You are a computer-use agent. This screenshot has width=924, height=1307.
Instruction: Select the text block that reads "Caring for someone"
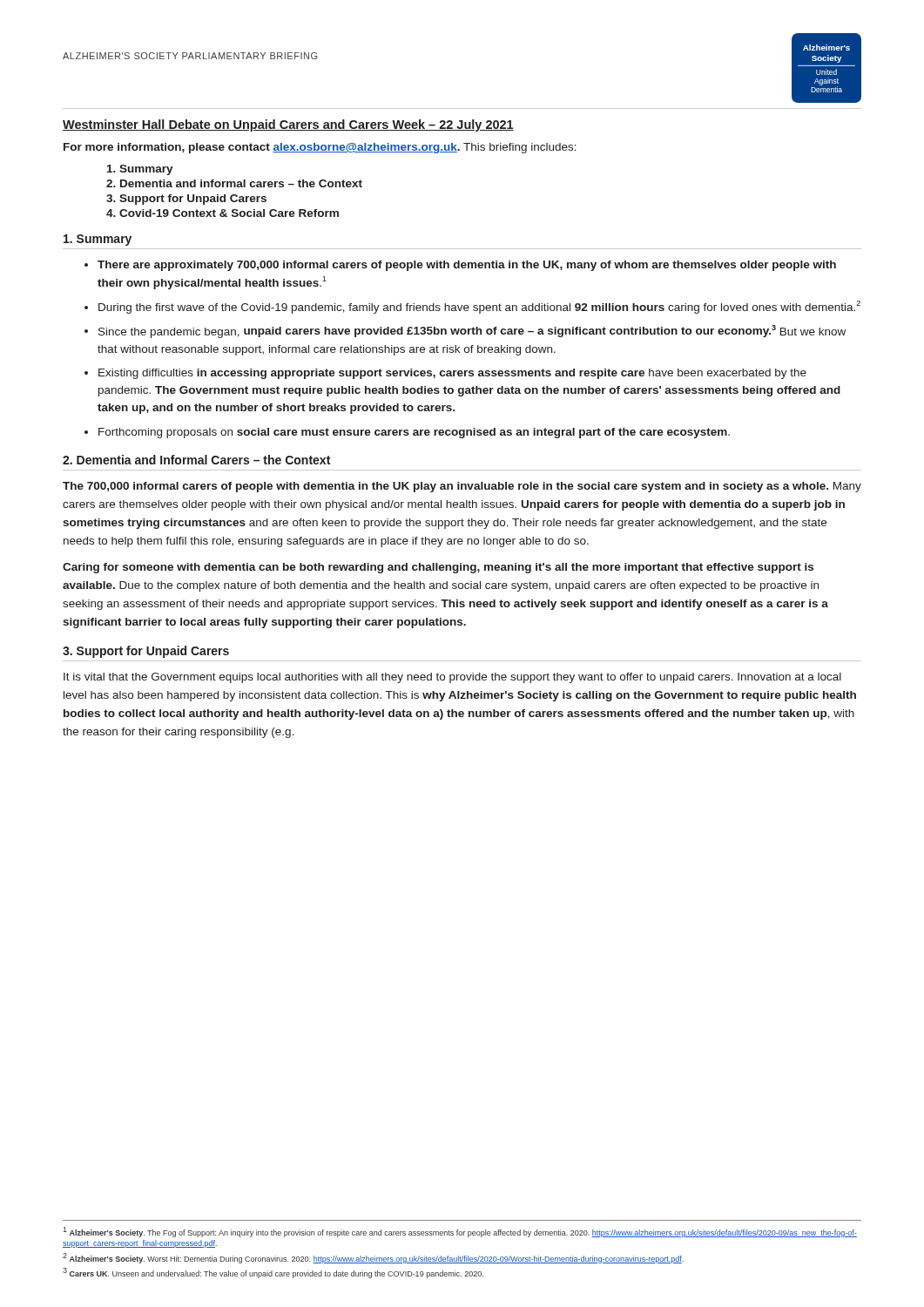445,595
